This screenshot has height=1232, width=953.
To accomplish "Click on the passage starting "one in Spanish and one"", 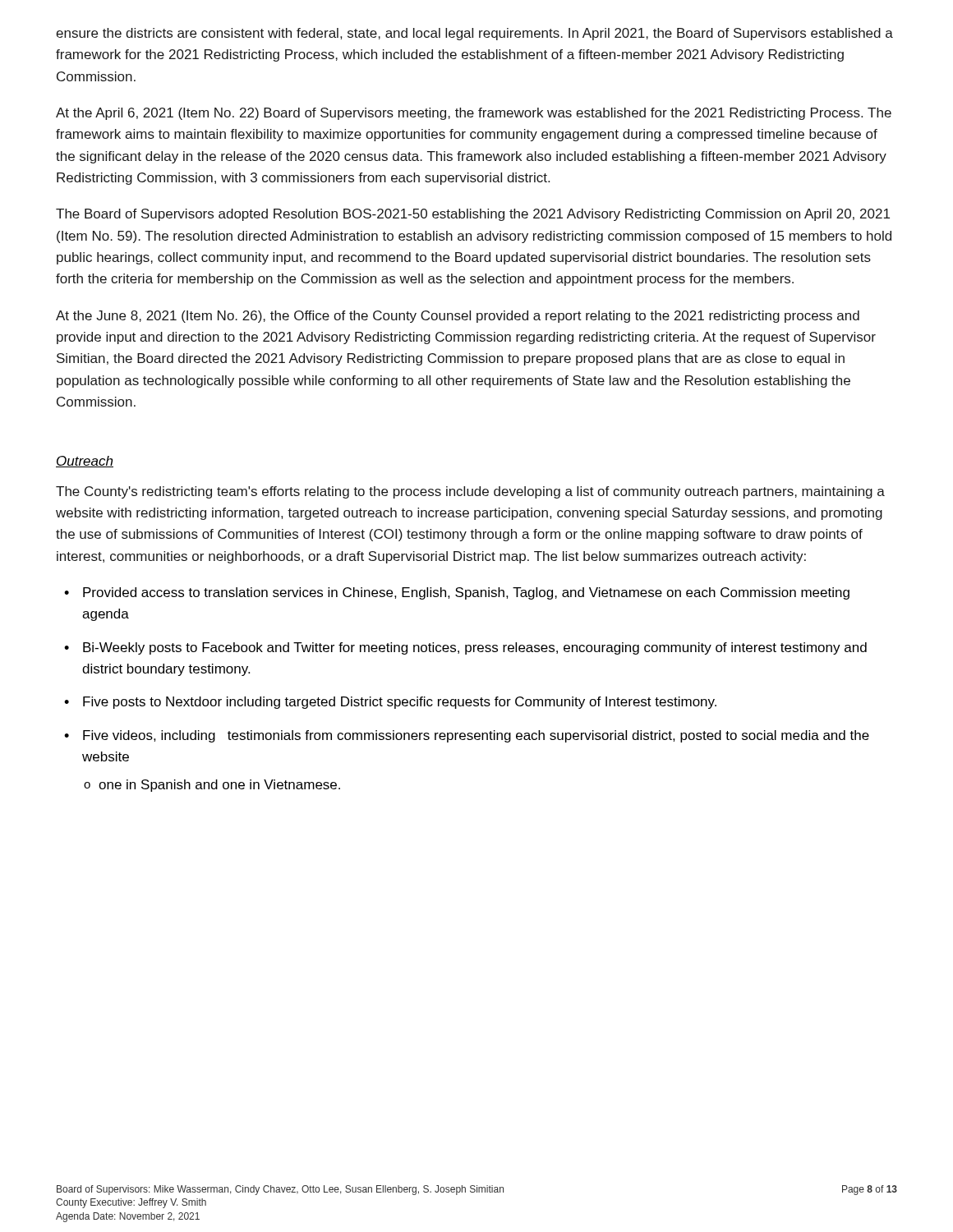I will tap(212, 786).
